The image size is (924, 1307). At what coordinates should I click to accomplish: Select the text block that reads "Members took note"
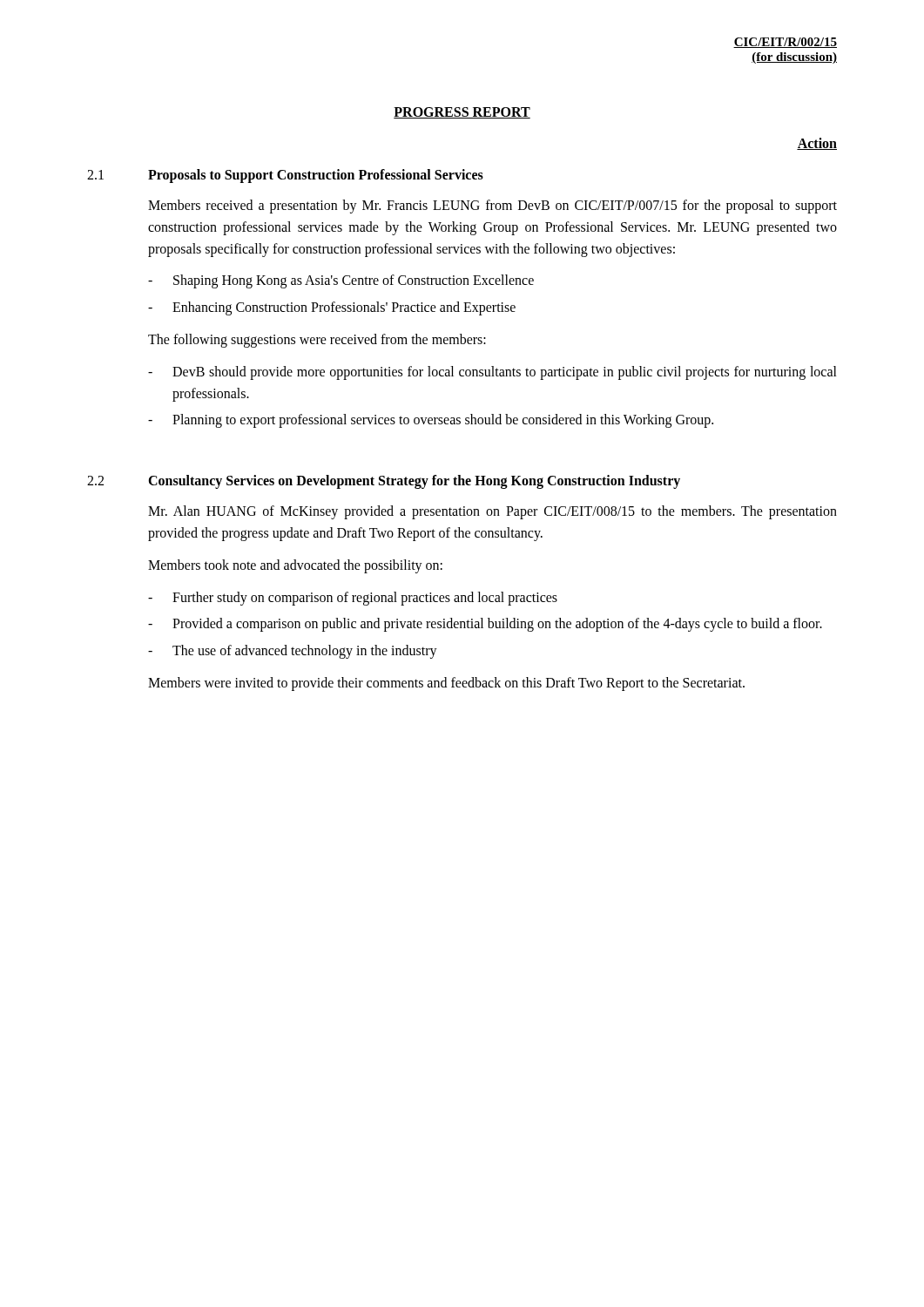296,565
